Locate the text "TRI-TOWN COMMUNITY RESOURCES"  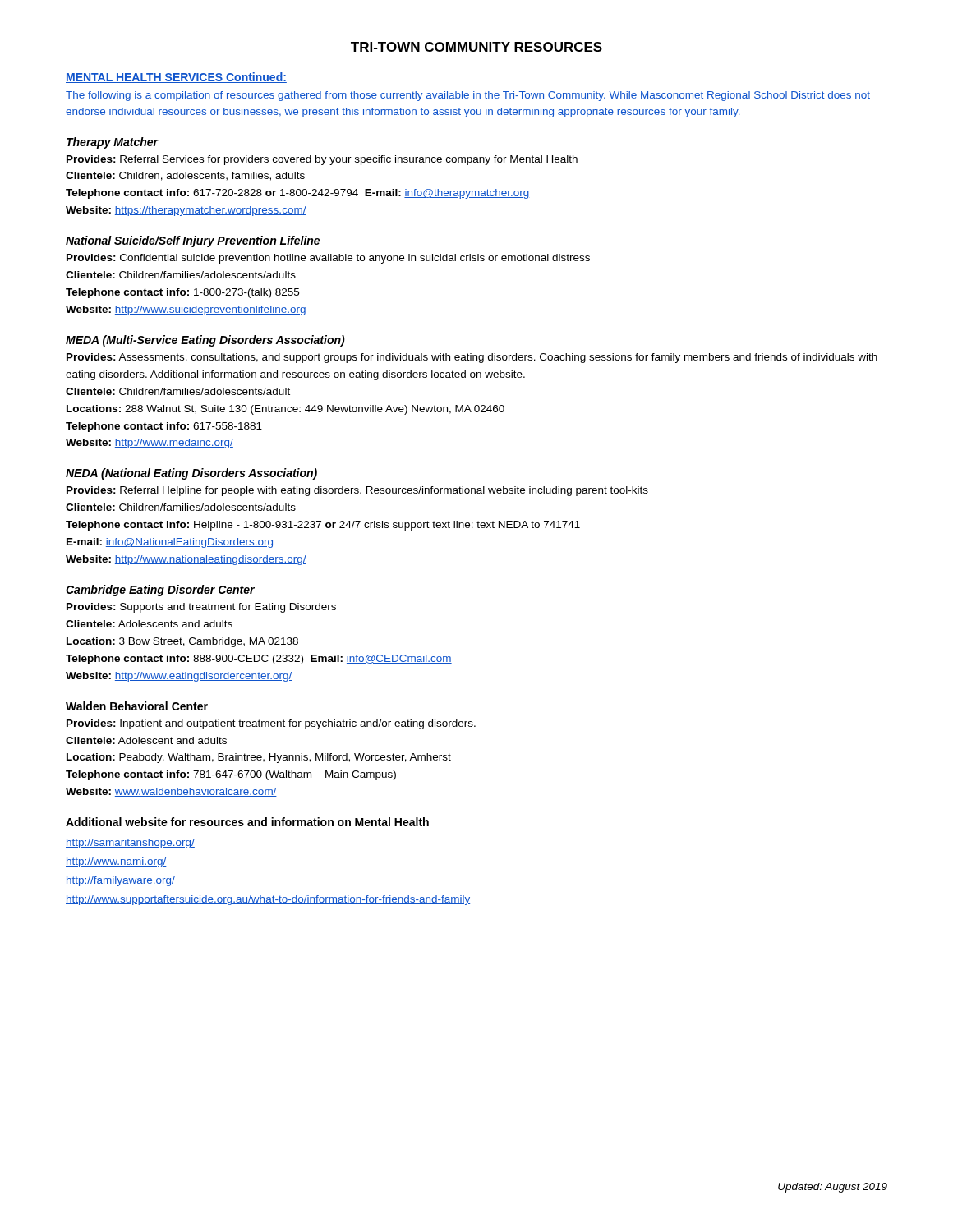pyautogui.click(x=476, y=47)
